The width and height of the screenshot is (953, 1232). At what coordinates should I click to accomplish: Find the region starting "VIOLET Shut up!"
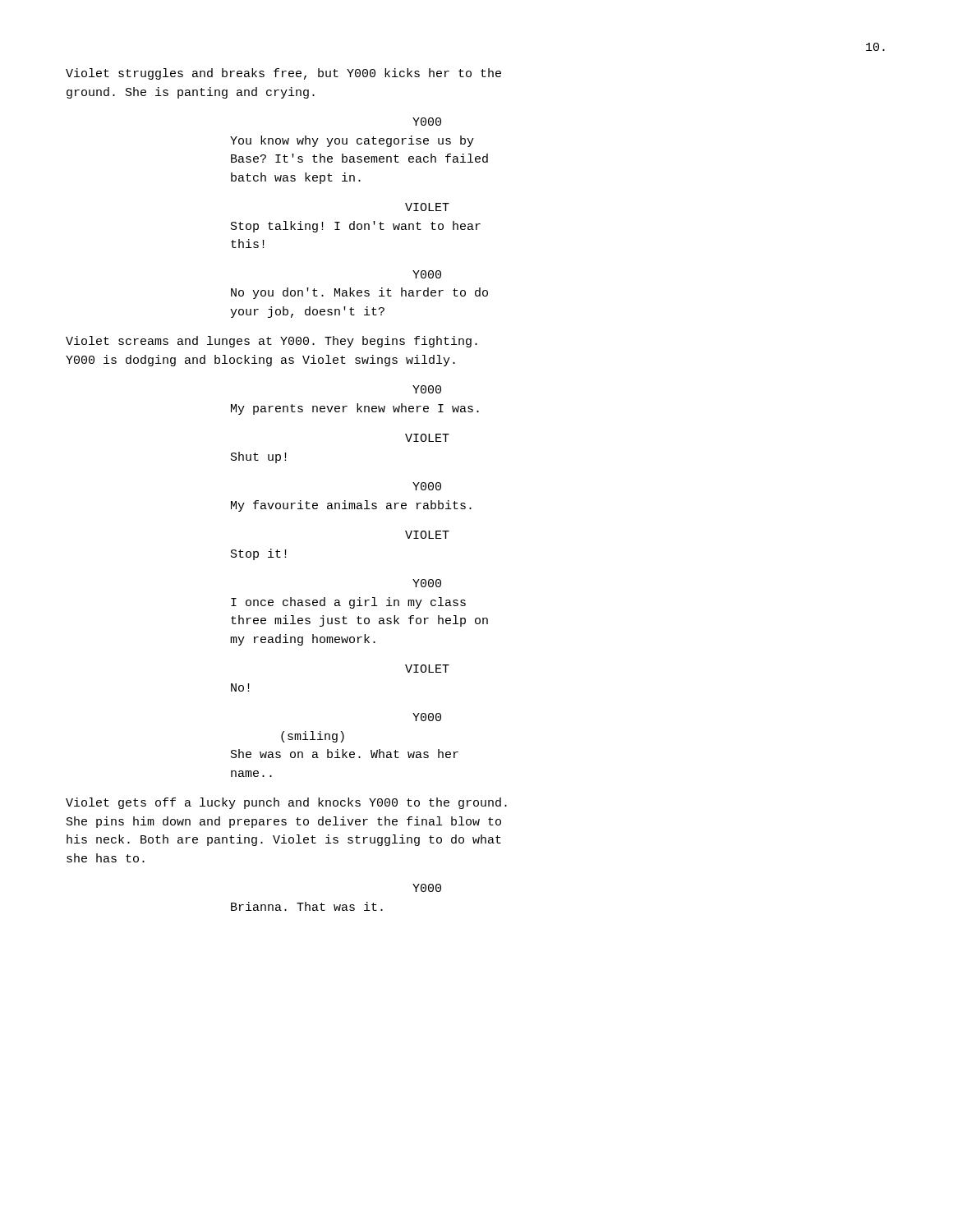(427, 449)
